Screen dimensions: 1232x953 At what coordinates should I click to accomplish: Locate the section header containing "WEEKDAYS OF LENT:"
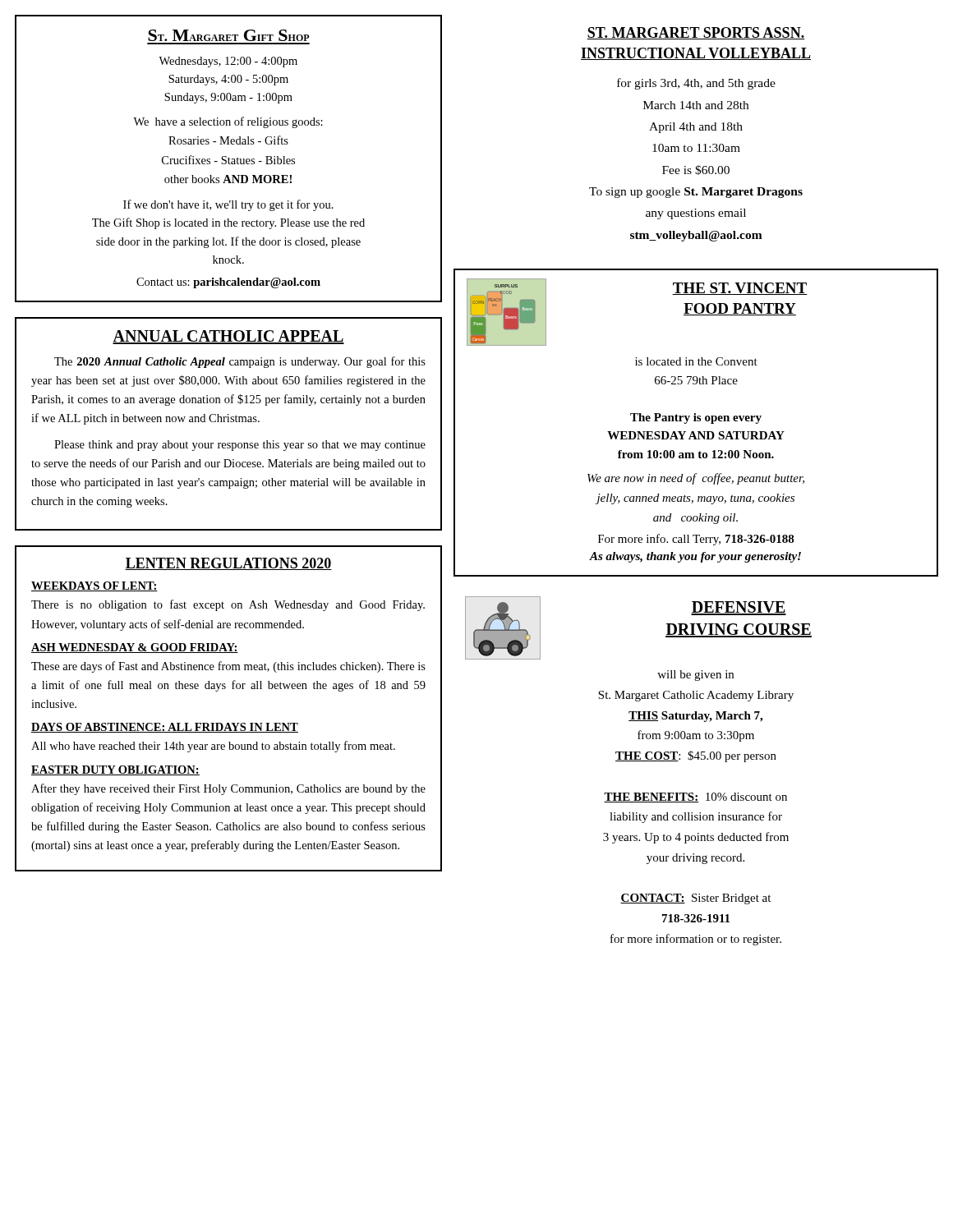pos(94,586)
